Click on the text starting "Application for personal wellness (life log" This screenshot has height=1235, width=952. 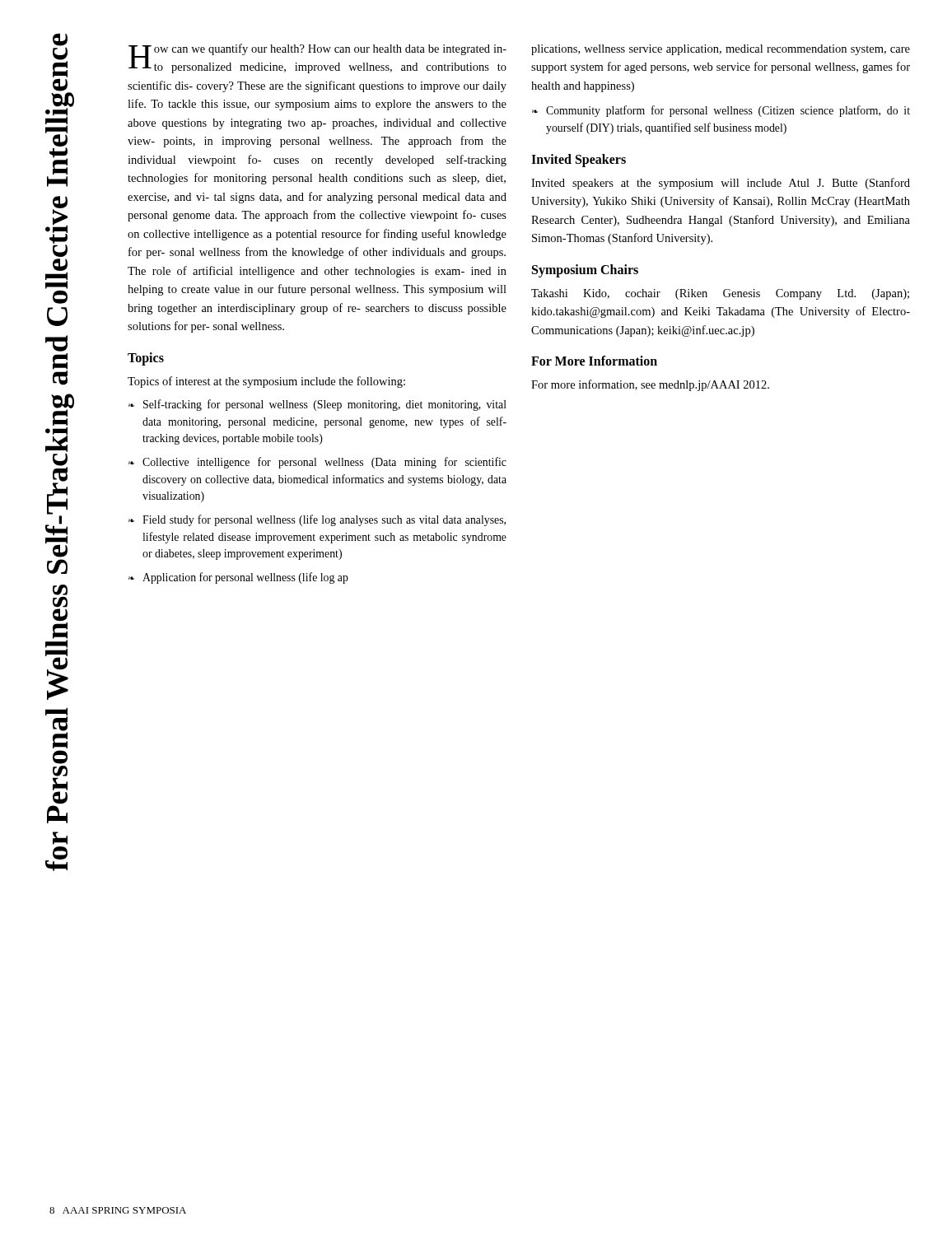point(245,578)
